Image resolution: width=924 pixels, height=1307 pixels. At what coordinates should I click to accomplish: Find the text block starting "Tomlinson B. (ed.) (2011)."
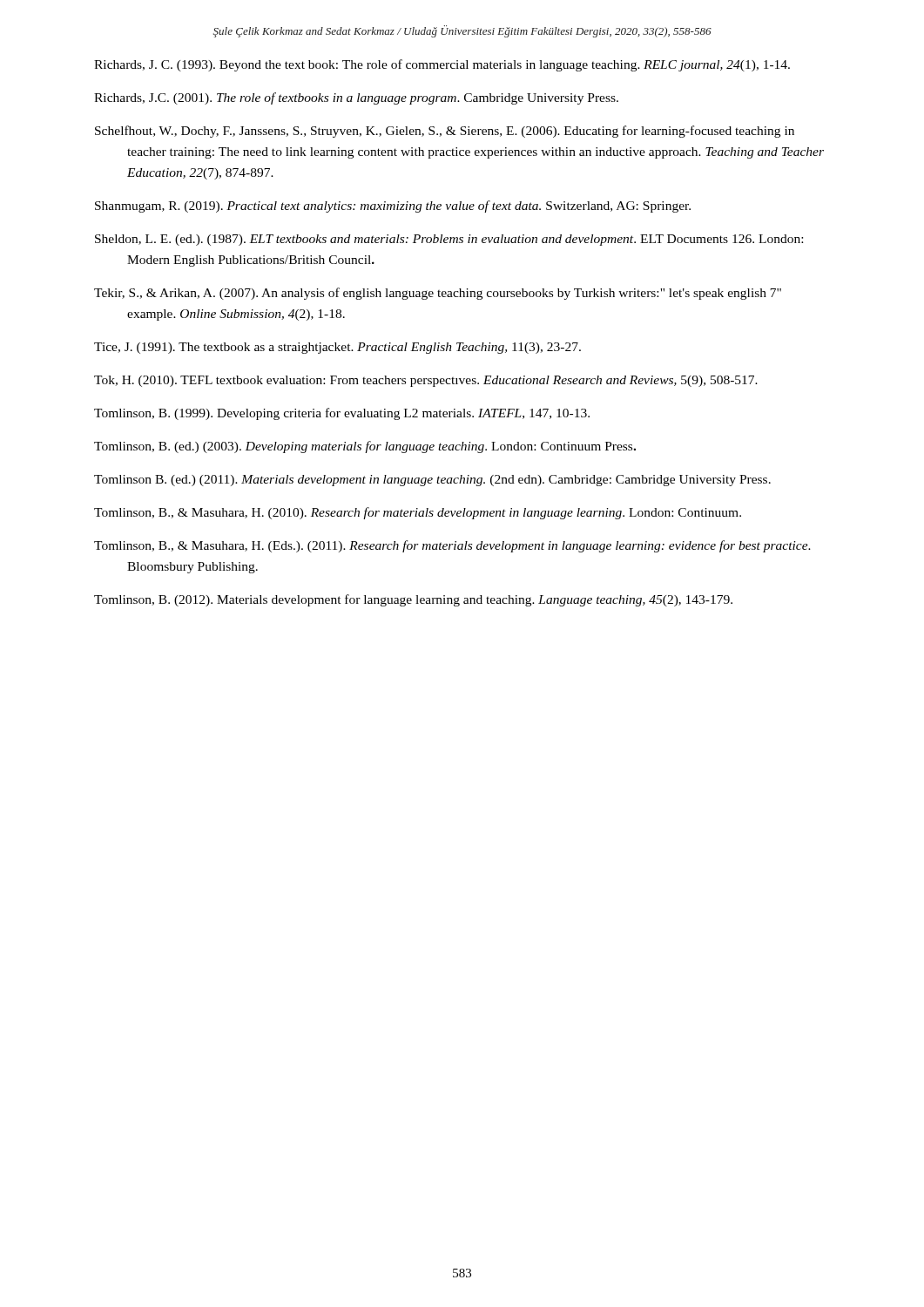433,479
